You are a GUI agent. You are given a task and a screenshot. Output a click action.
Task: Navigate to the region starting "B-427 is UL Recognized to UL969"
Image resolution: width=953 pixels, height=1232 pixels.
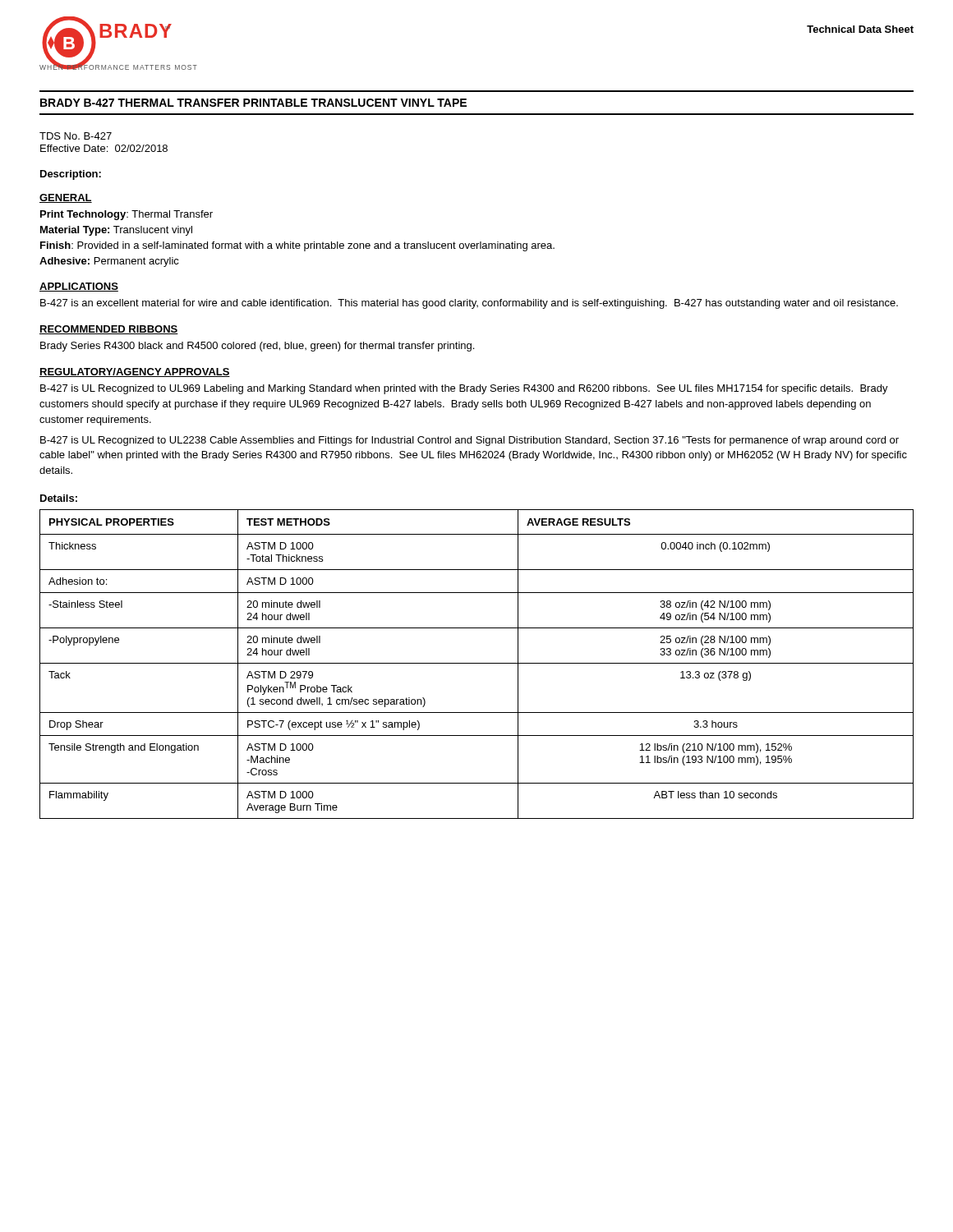pyautogui.click(x=464, y=404)
